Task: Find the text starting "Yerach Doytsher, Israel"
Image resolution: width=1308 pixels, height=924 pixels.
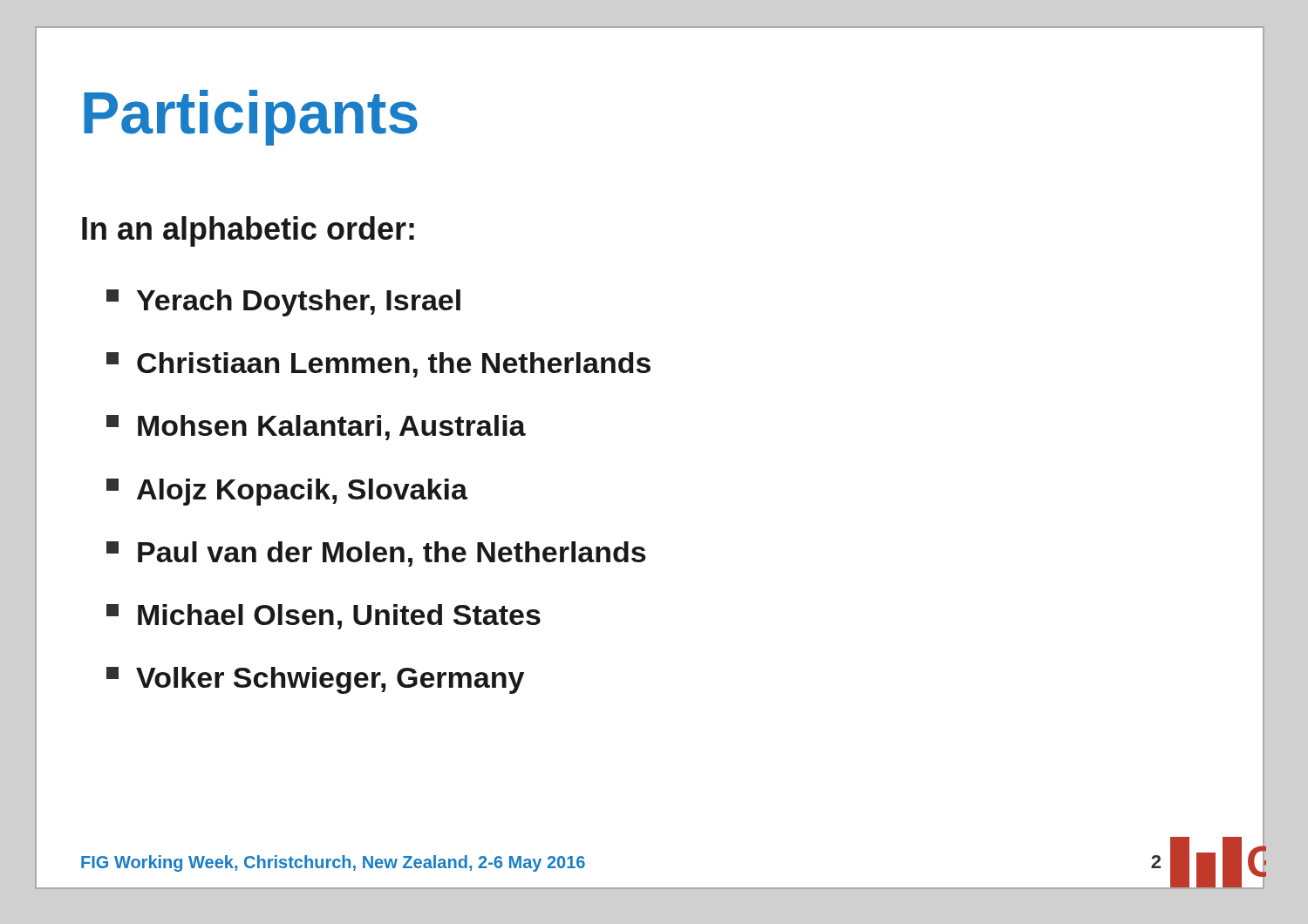Action: [284, 300]
